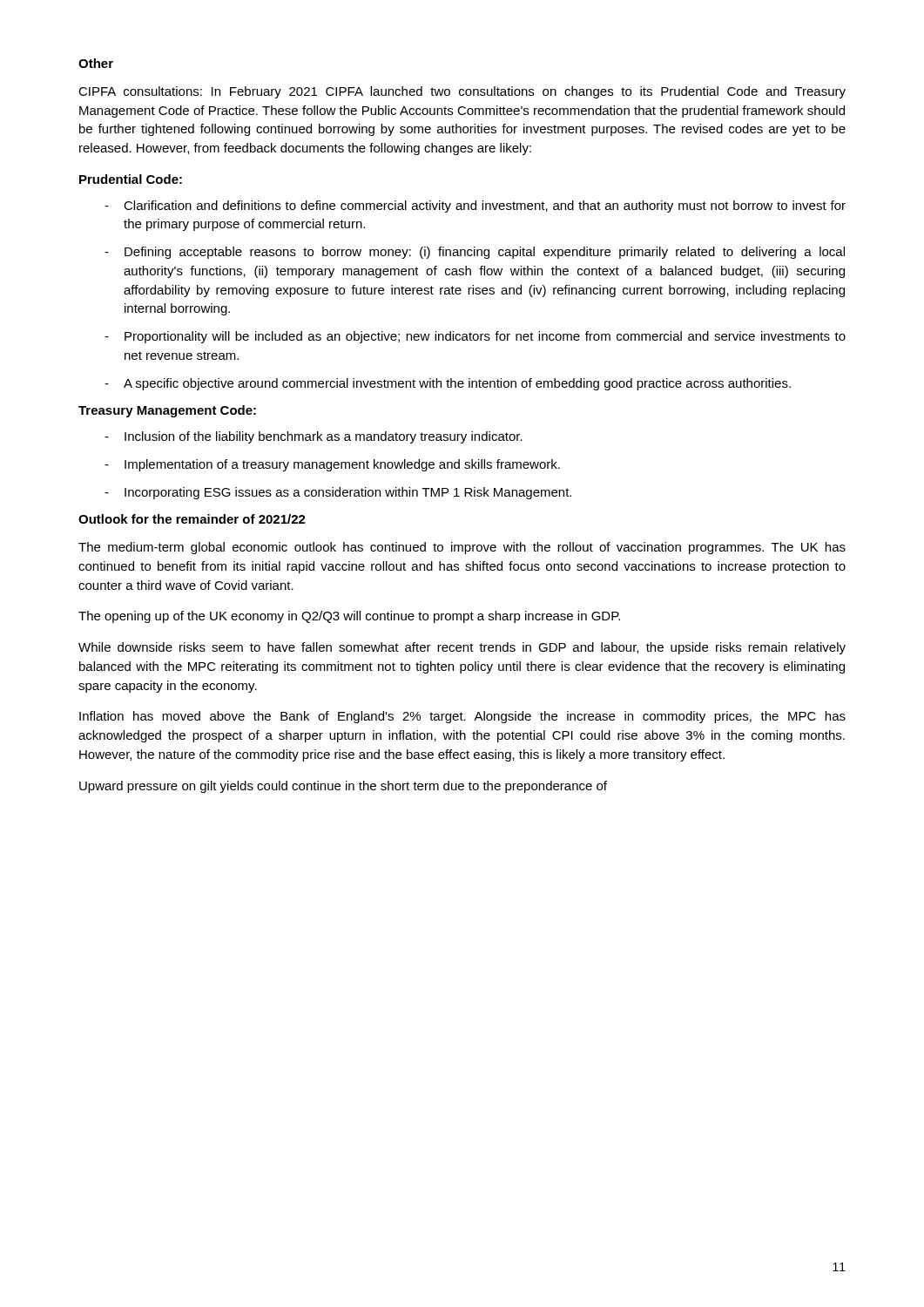Where is the passage that starts "- Clarification and definitions to define commercial activity"?
The height and width of the screenshot is (1307, 924).
click(x=475, y=215)
